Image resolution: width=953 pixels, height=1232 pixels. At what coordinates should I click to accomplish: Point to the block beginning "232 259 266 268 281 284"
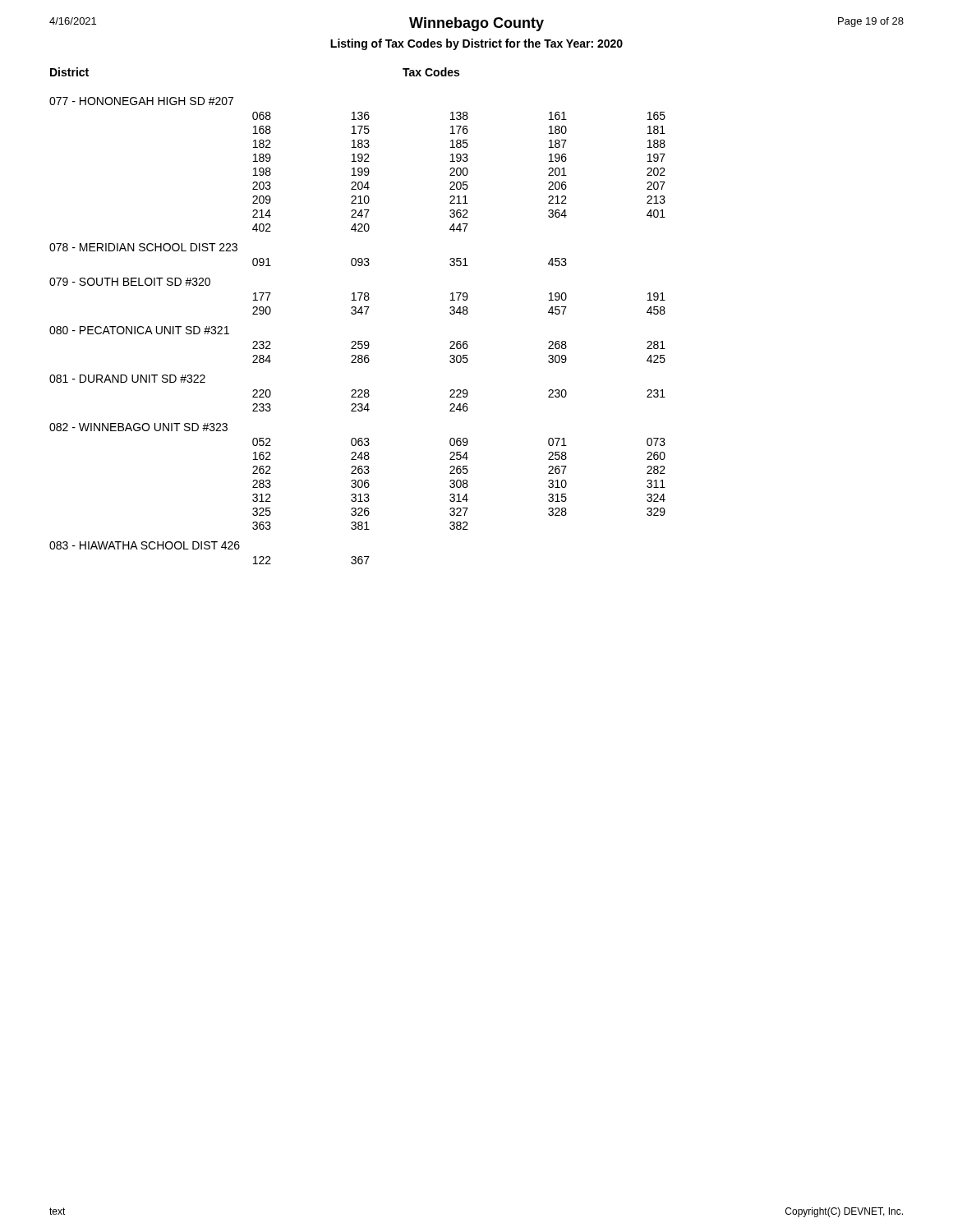click(x=459, y=345)
